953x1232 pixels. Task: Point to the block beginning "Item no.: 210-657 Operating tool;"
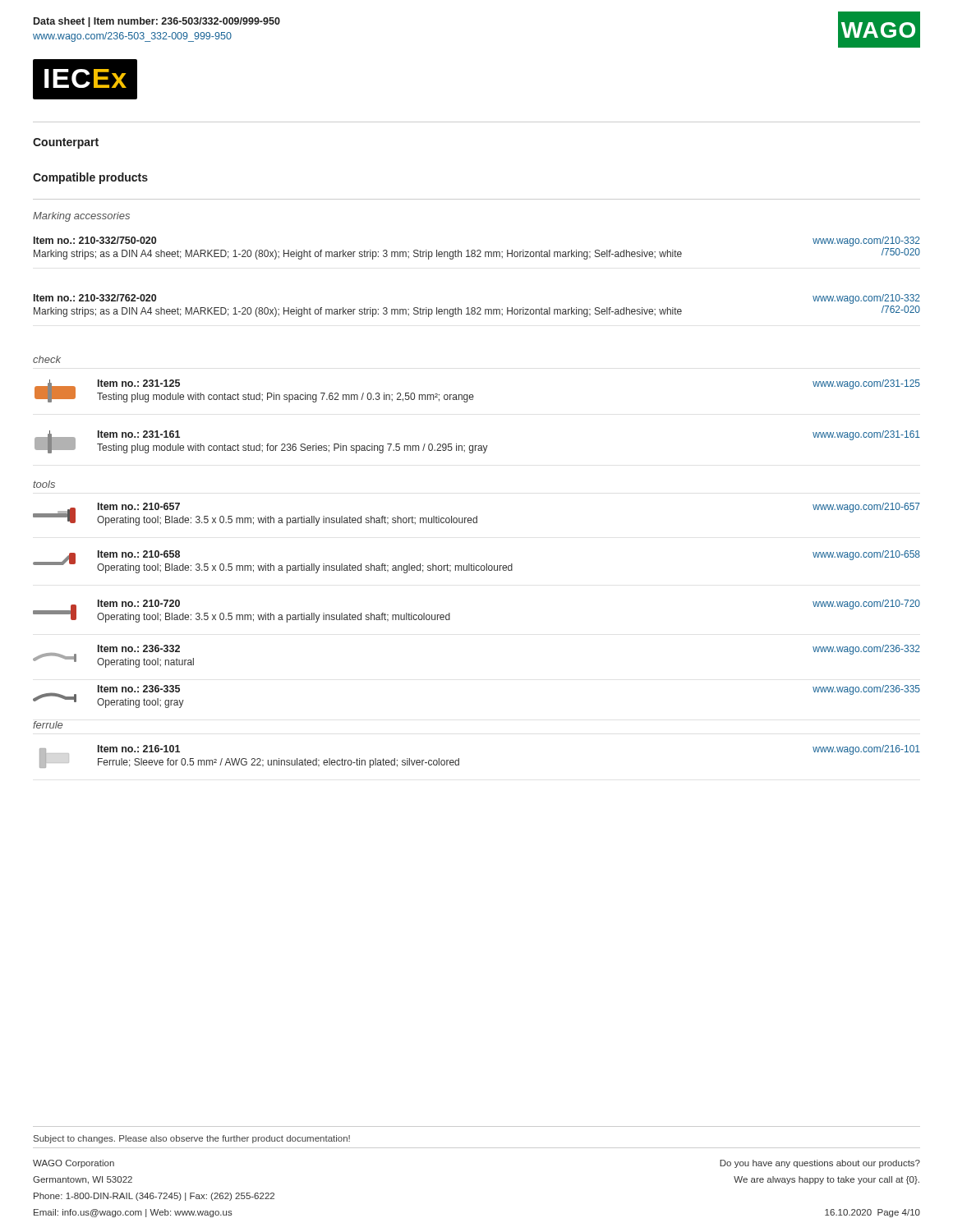click(x=476, y=516)
